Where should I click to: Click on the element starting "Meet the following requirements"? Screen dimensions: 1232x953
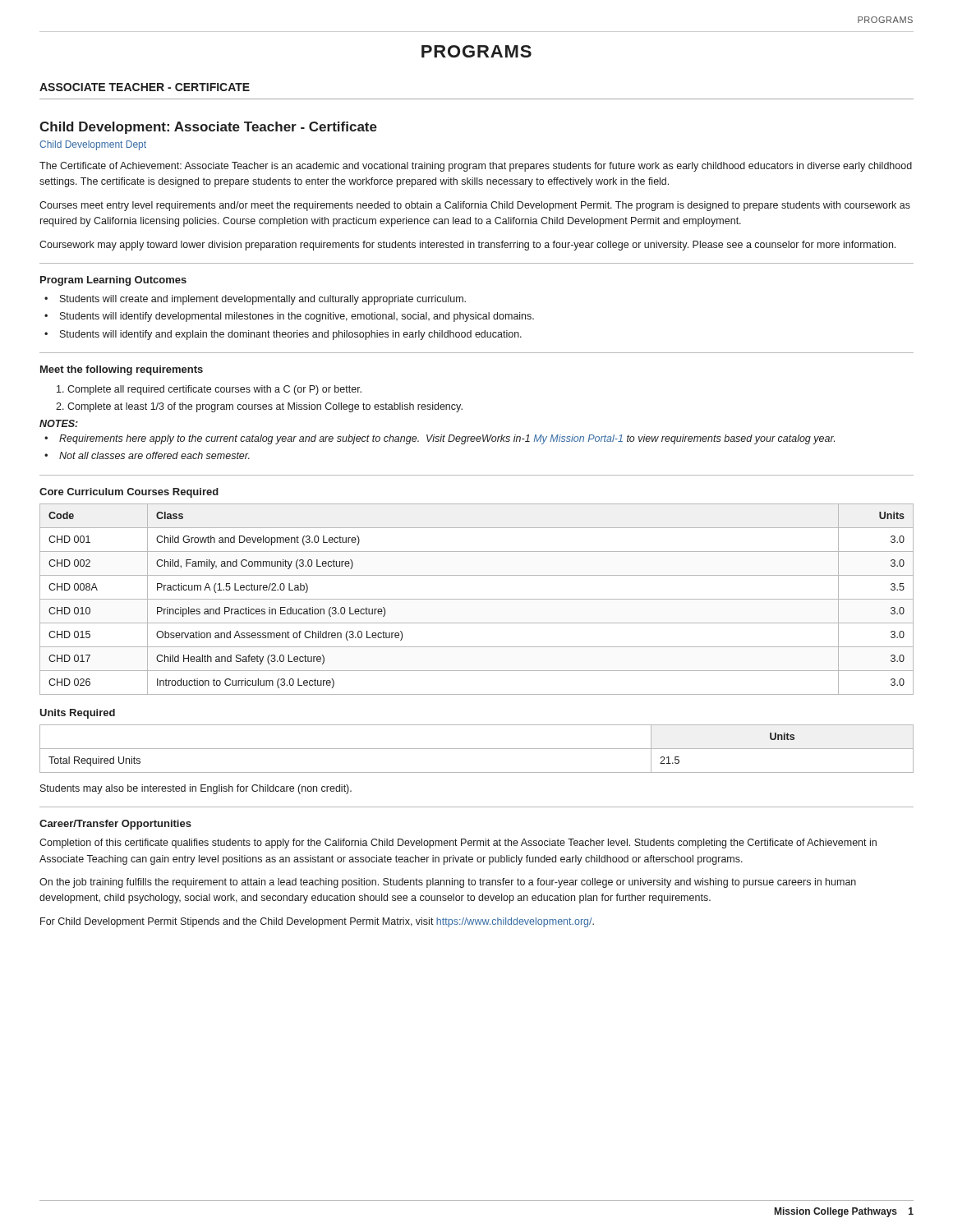pos(121,369)
